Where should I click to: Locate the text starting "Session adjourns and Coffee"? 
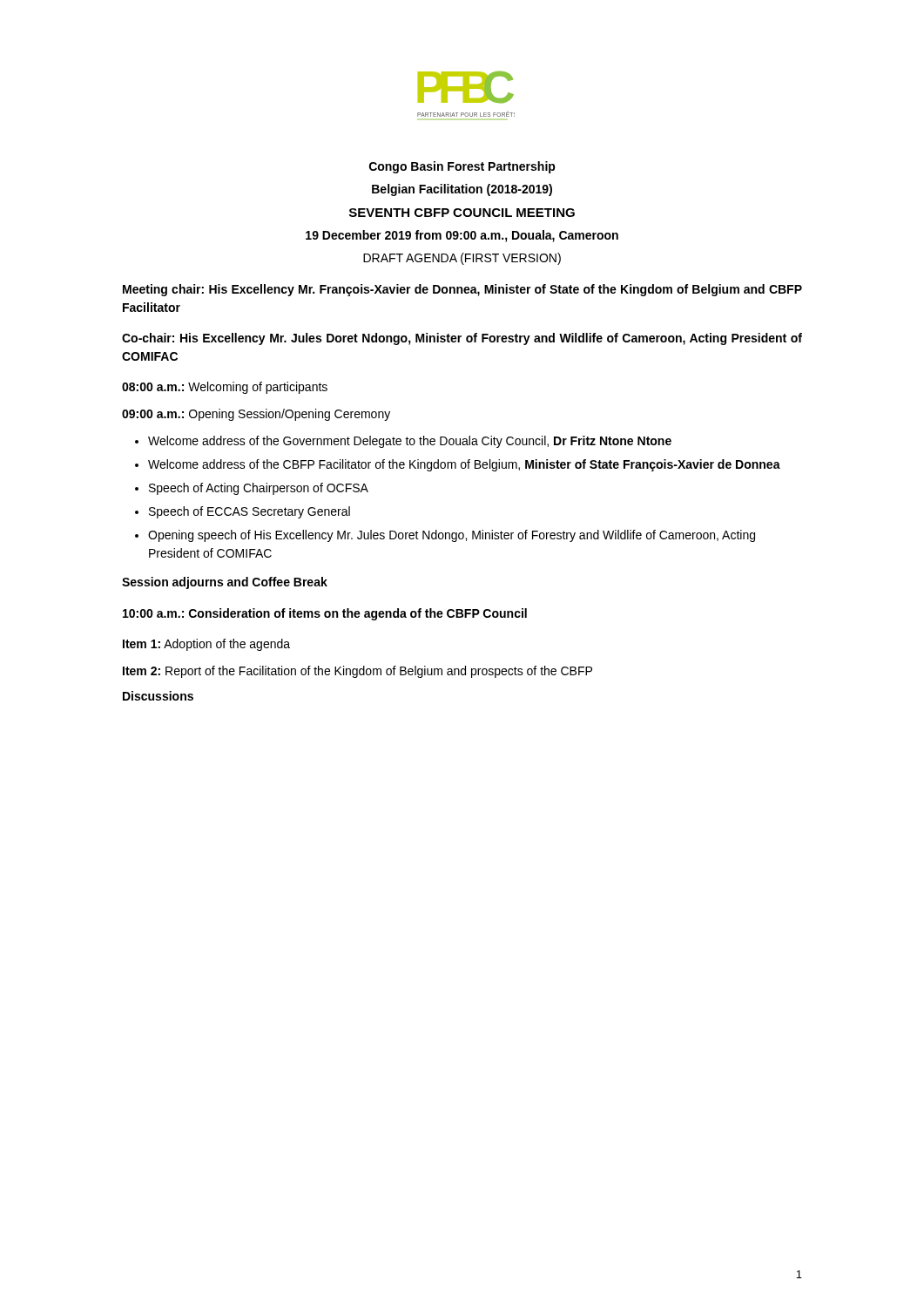[x=225, y=582]
